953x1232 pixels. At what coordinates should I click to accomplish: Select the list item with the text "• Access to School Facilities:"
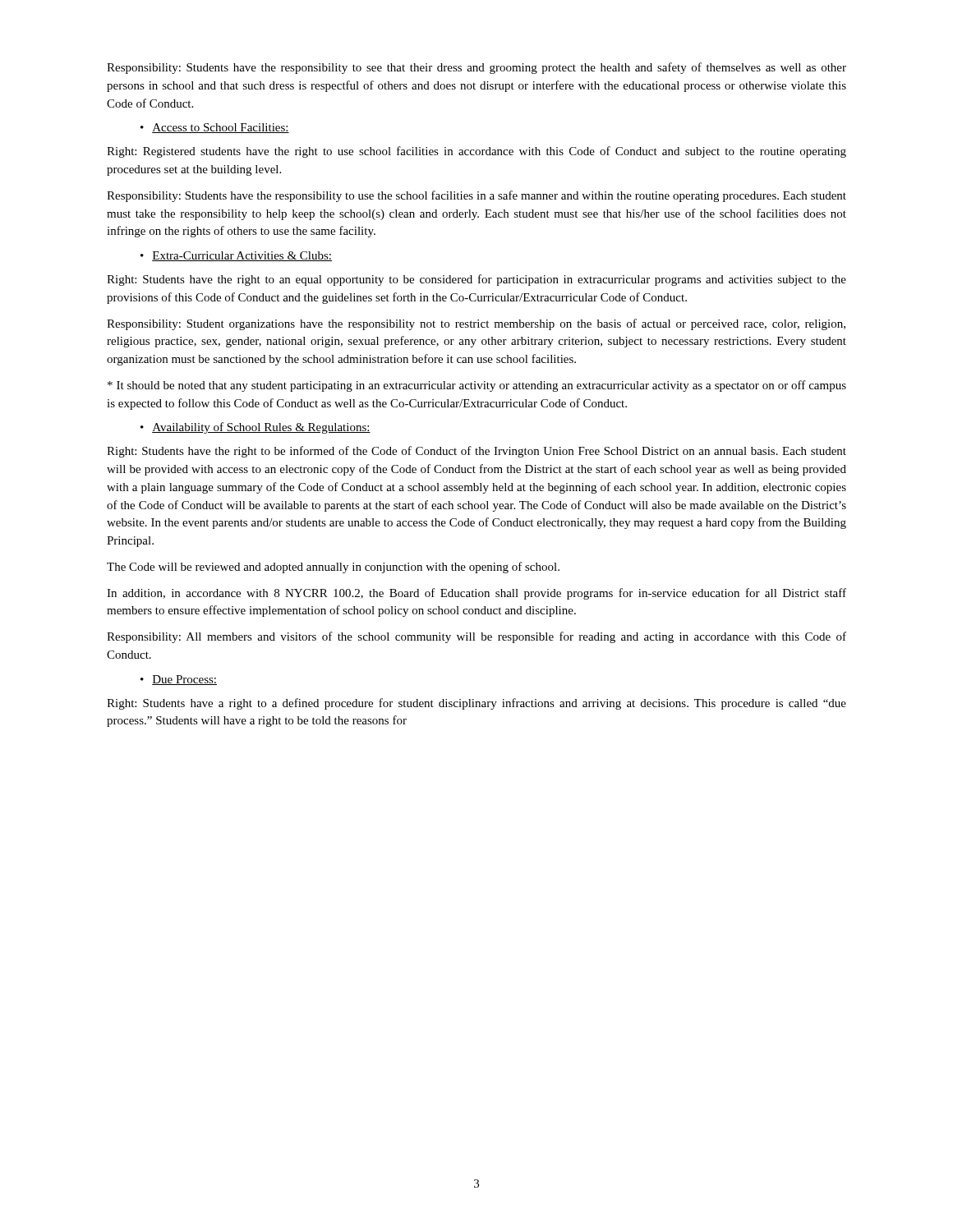(214, 128)
